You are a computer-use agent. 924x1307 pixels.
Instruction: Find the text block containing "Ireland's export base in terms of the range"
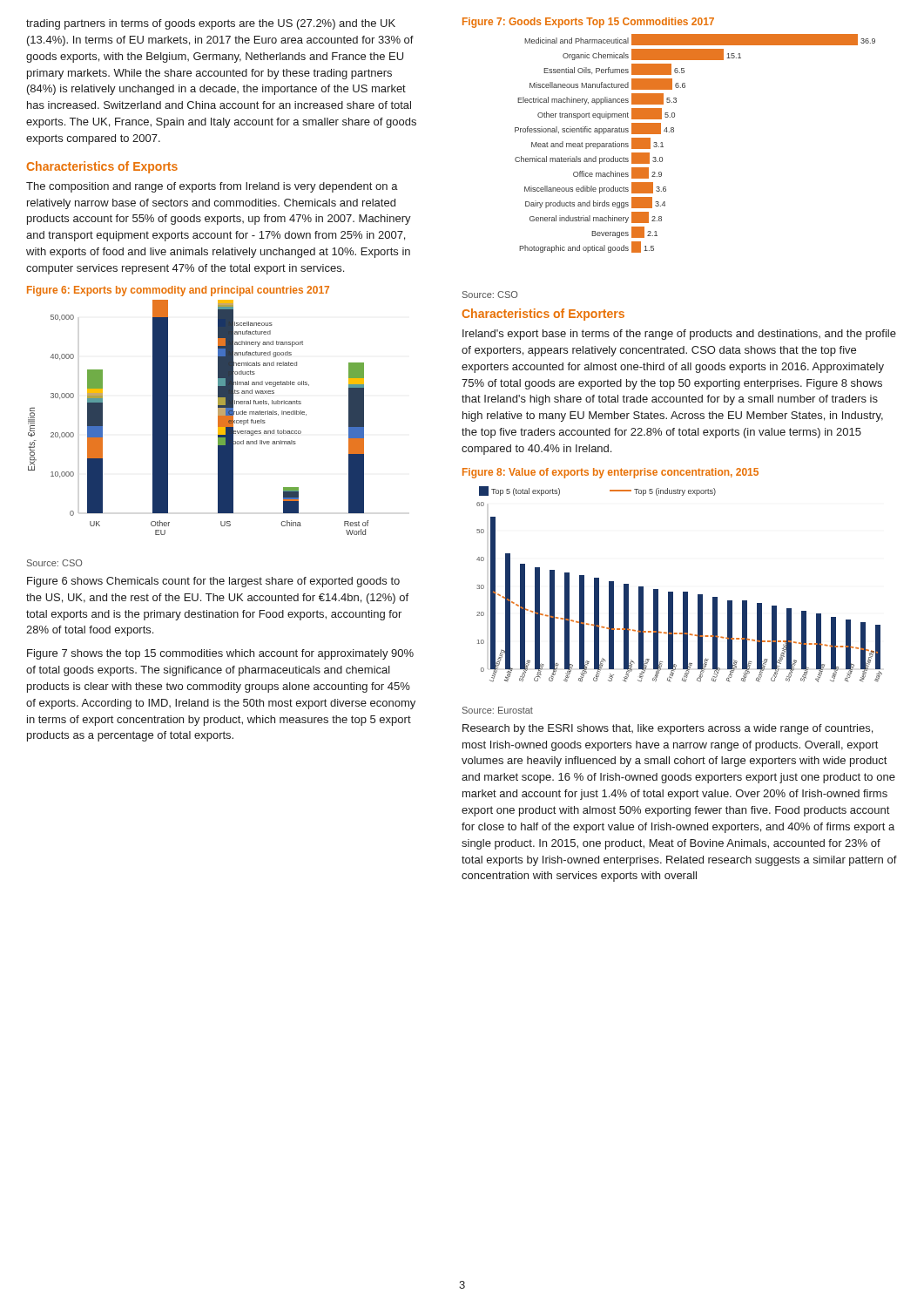tap(679, 392)
